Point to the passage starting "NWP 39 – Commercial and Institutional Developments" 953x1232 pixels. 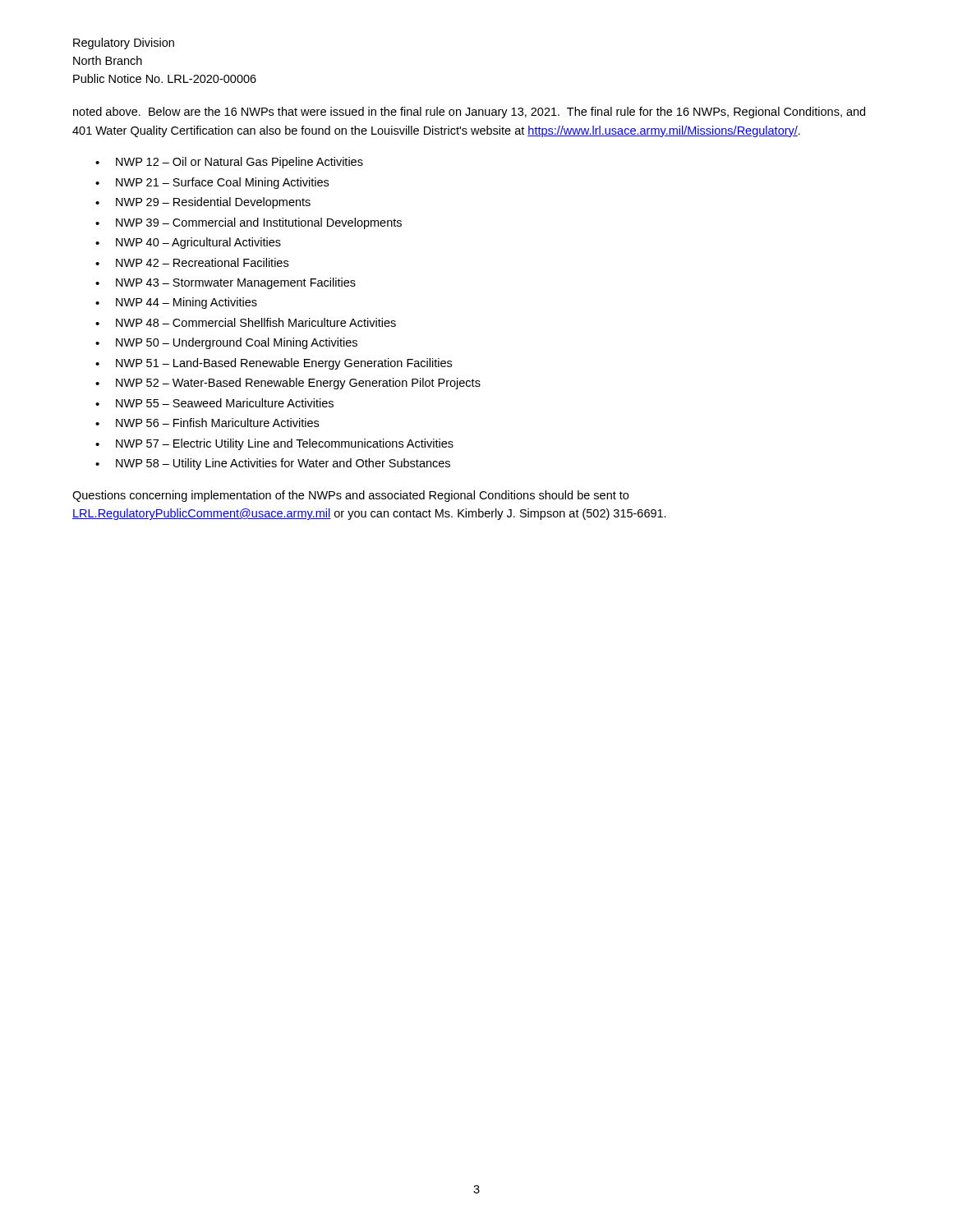point(259,222)
